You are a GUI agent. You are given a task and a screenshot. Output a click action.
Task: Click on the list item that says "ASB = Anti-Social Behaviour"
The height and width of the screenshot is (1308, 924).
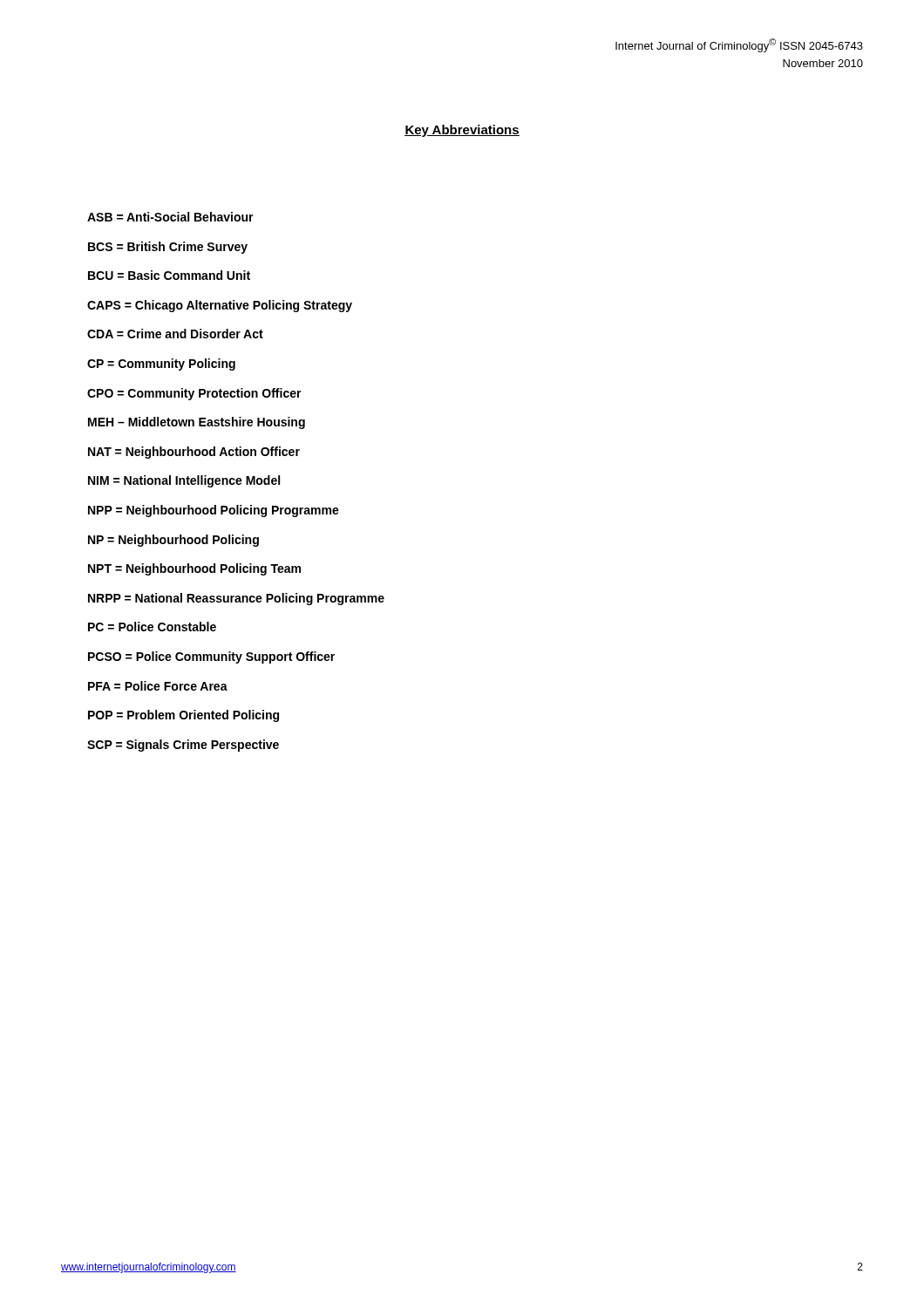pos(170,217)
